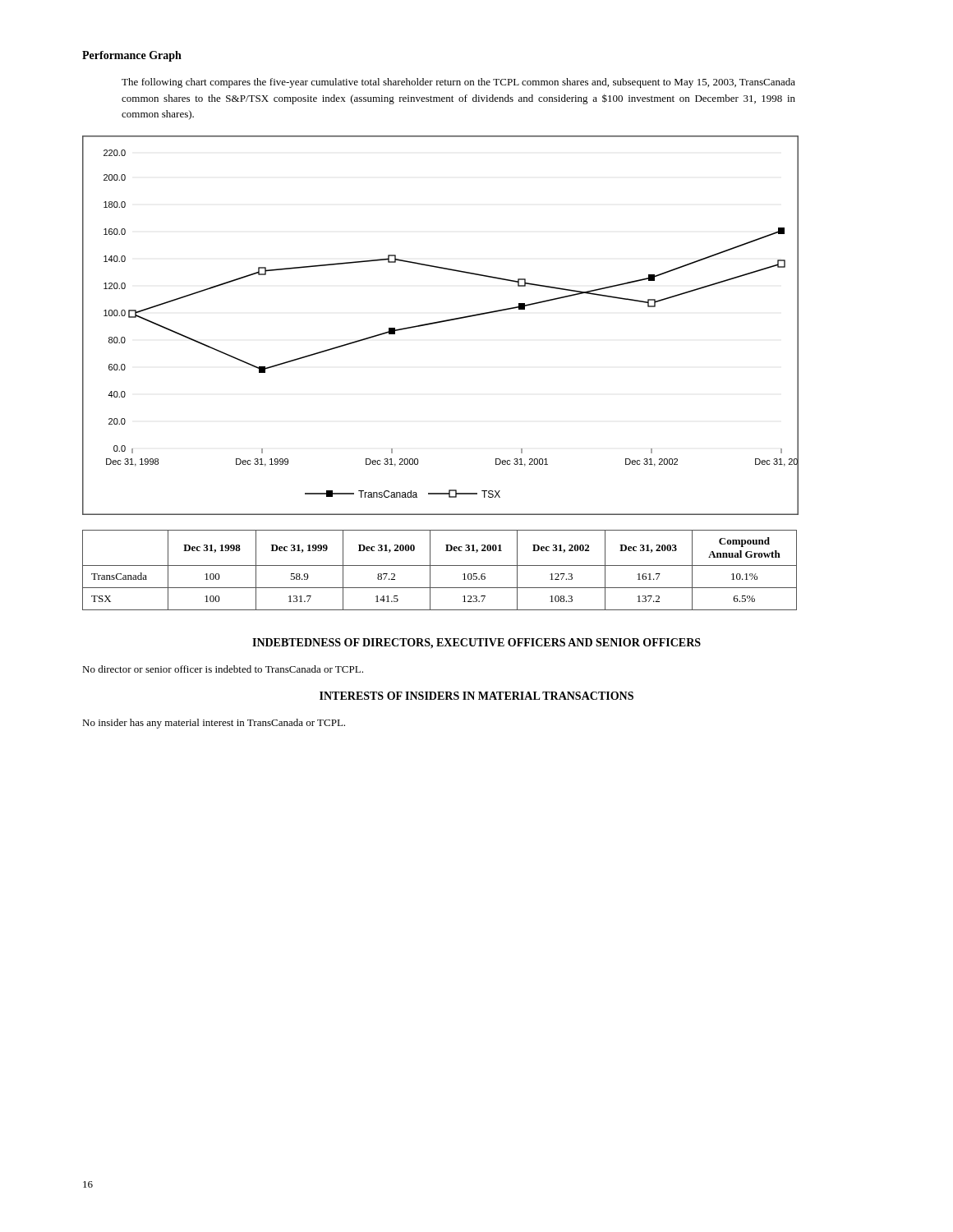
Task: Select the section header with the text "Performance Graph"
Action: click(132, 55)
